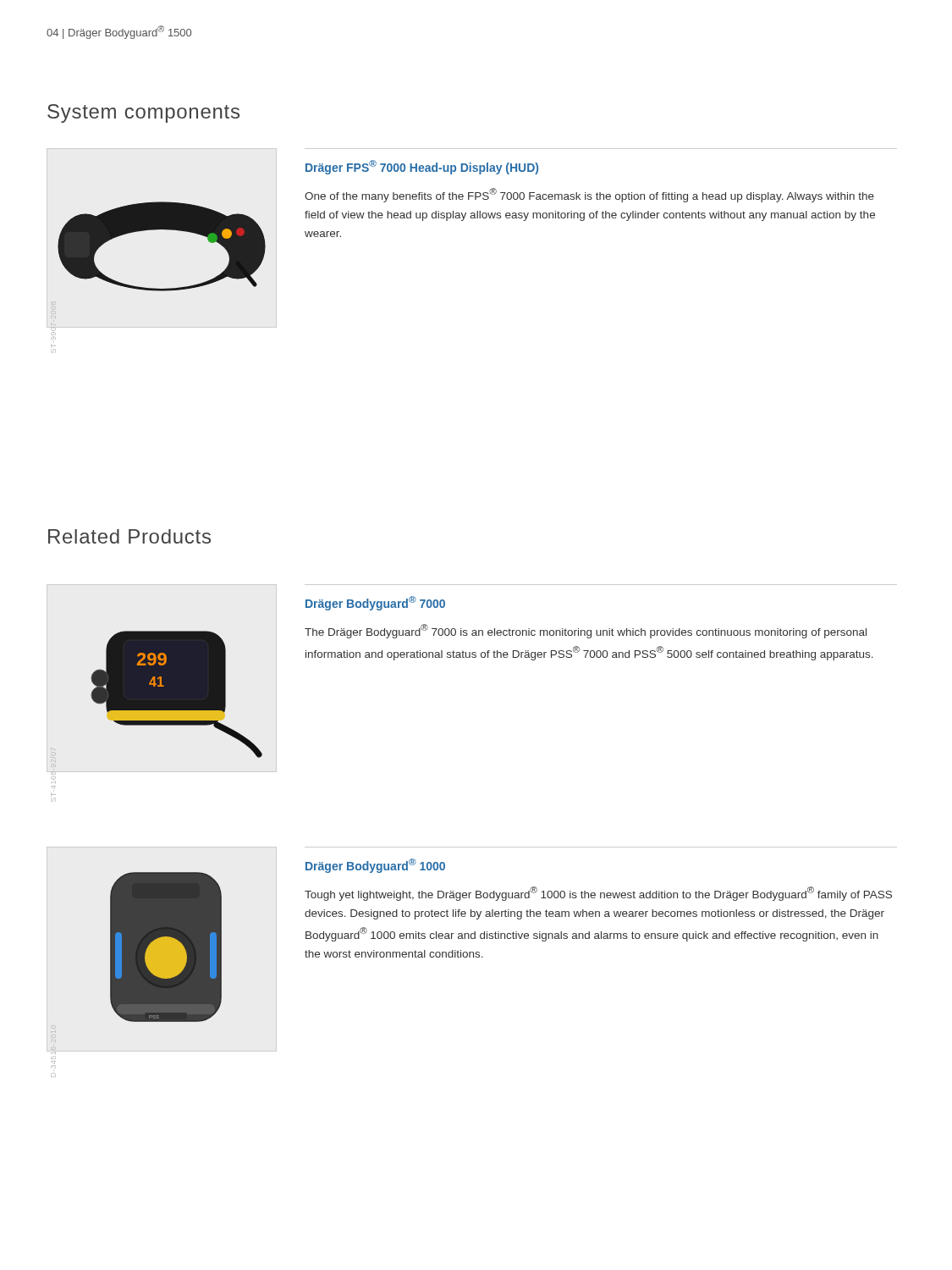This screenshot has height=1270, width=952.
Task: Locate the section header that reads "Related Products"
Action: (x=129, y=536)
